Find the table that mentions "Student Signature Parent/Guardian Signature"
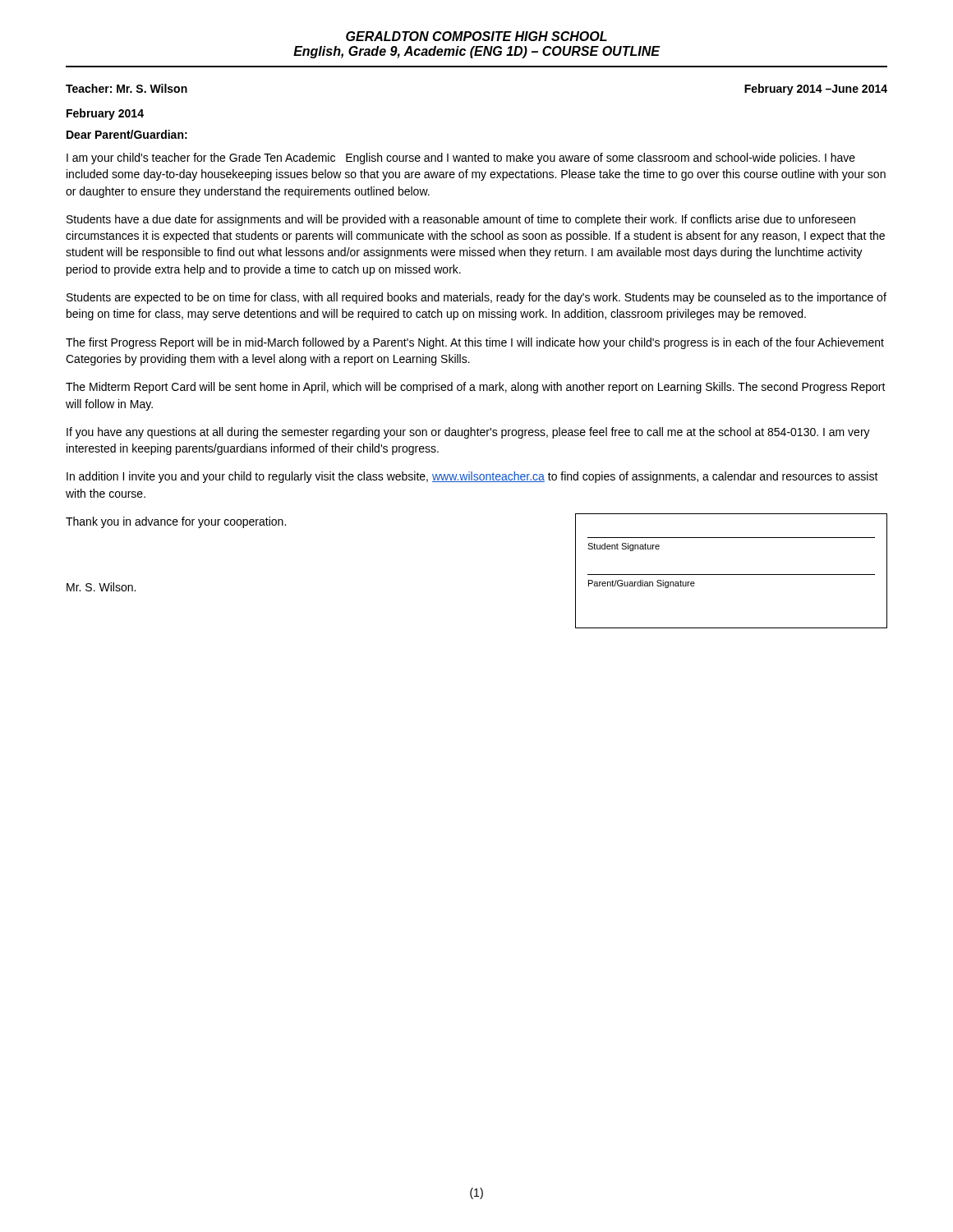 [731, 571]
